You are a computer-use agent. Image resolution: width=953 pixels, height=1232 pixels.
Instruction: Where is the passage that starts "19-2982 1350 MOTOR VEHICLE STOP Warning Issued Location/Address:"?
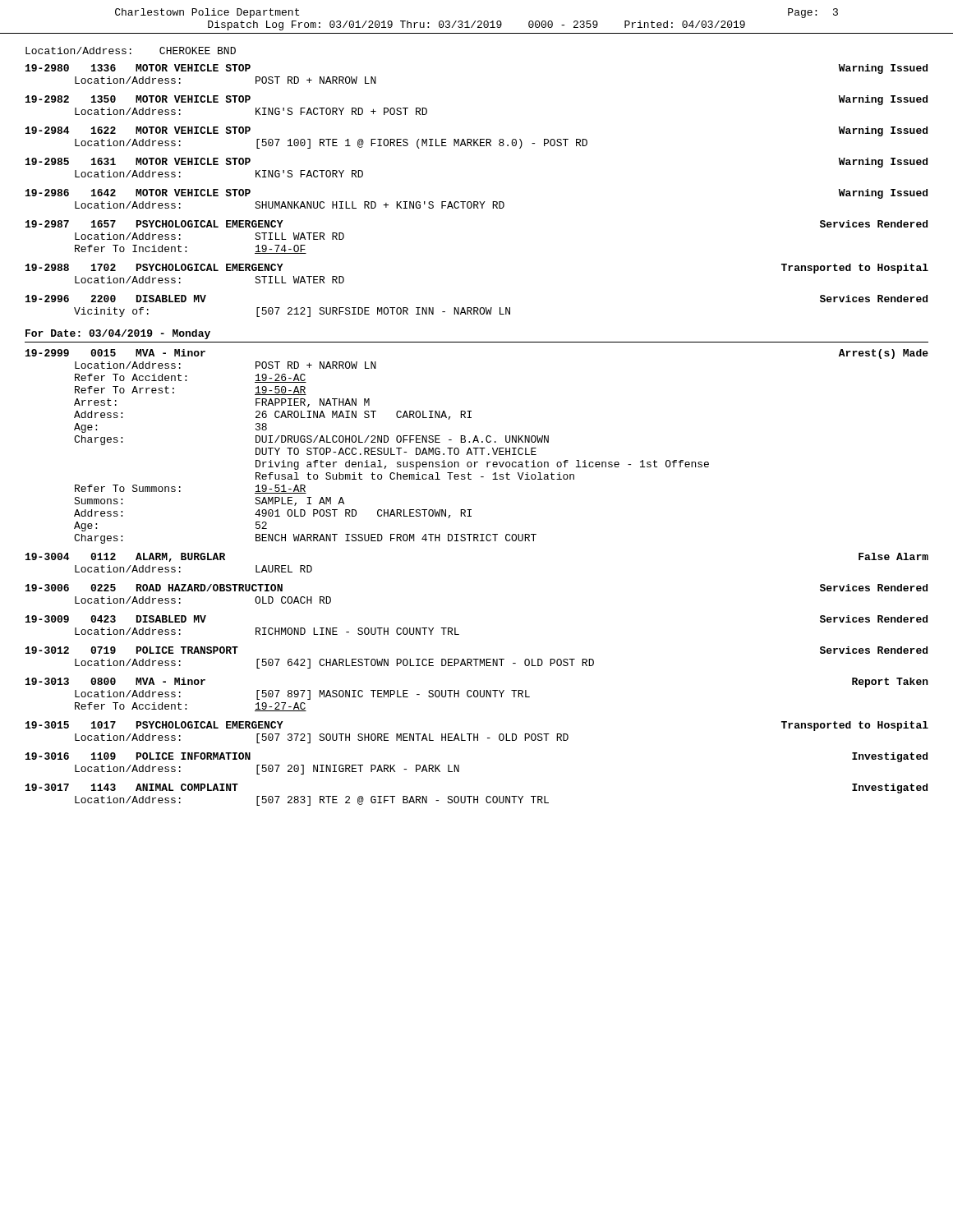coord(47,100)
